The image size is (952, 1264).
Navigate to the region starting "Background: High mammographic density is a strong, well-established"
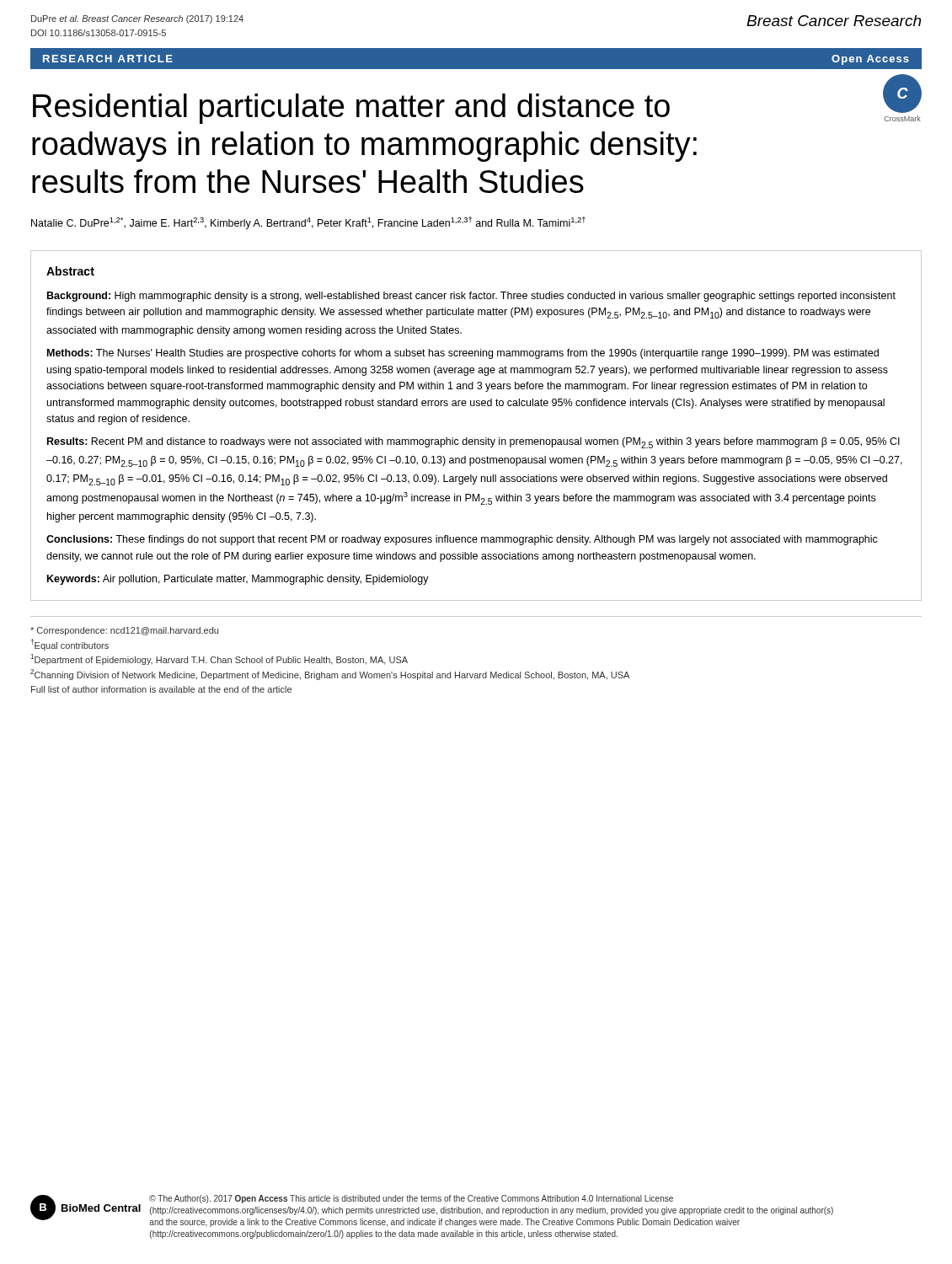tap(471, 313)
